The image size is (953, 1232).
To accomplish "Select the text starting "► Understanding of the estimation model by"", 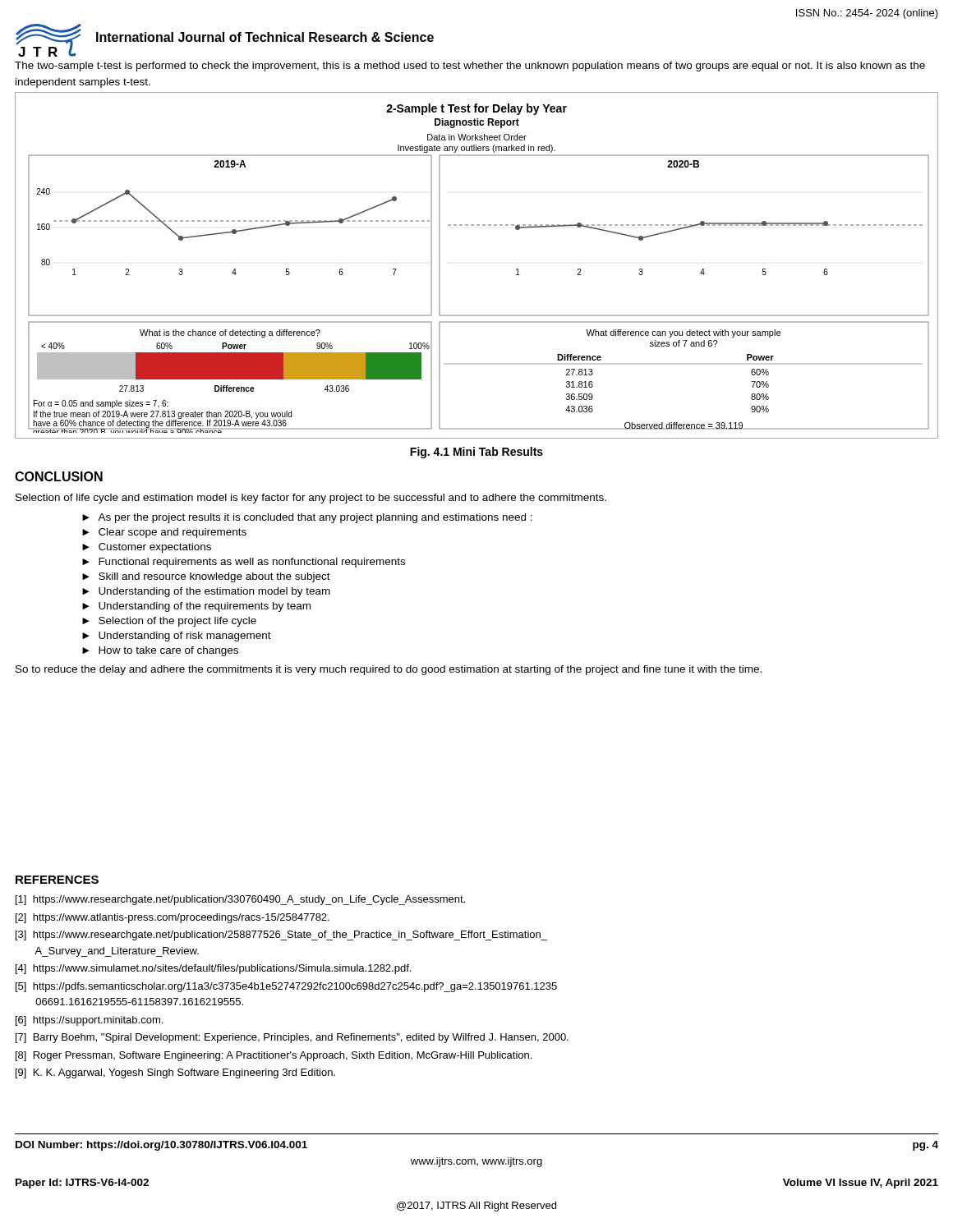I will (206, 591).
